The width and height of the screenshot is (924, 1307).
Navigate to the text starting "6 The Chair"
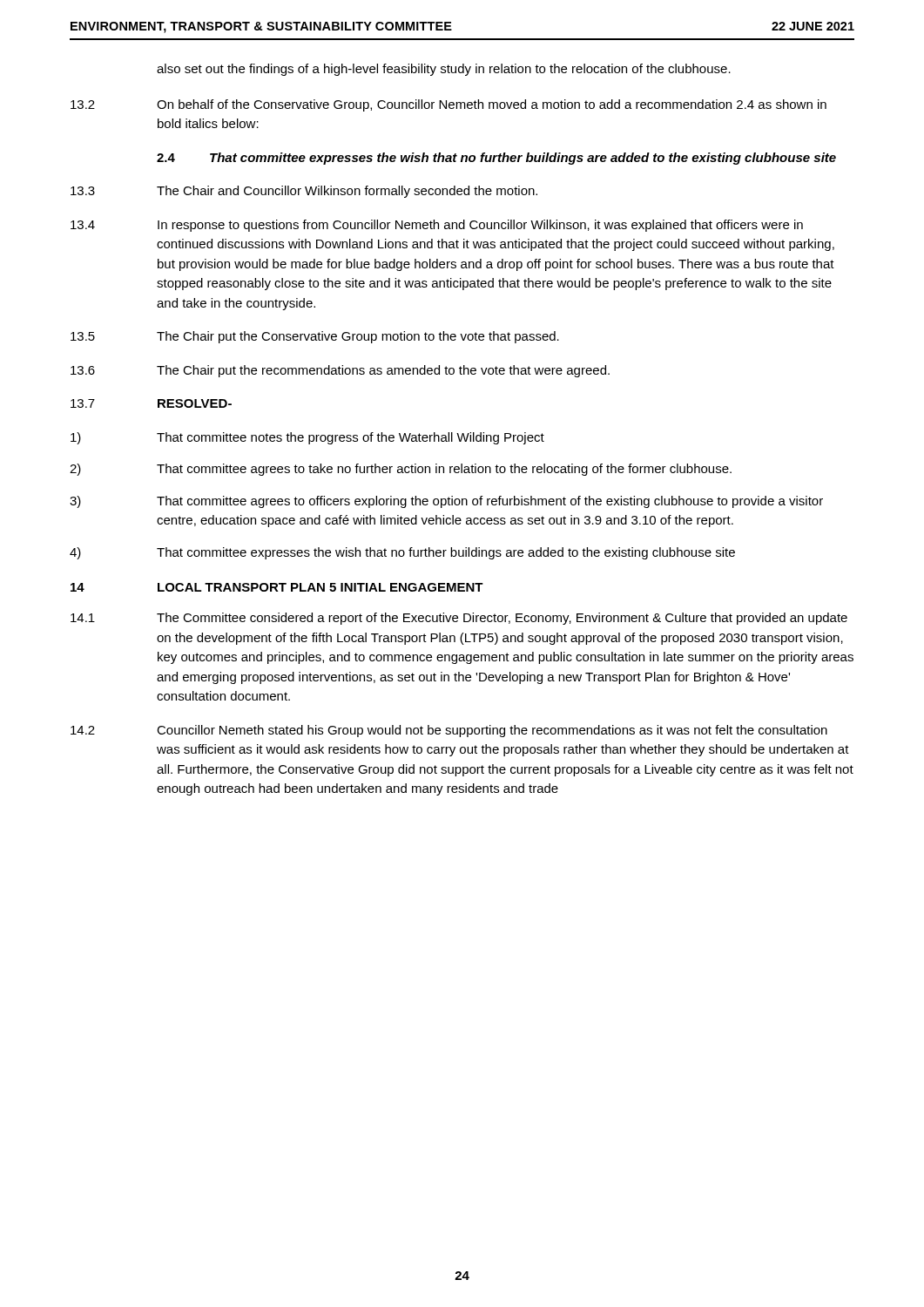tap(462, 370)
